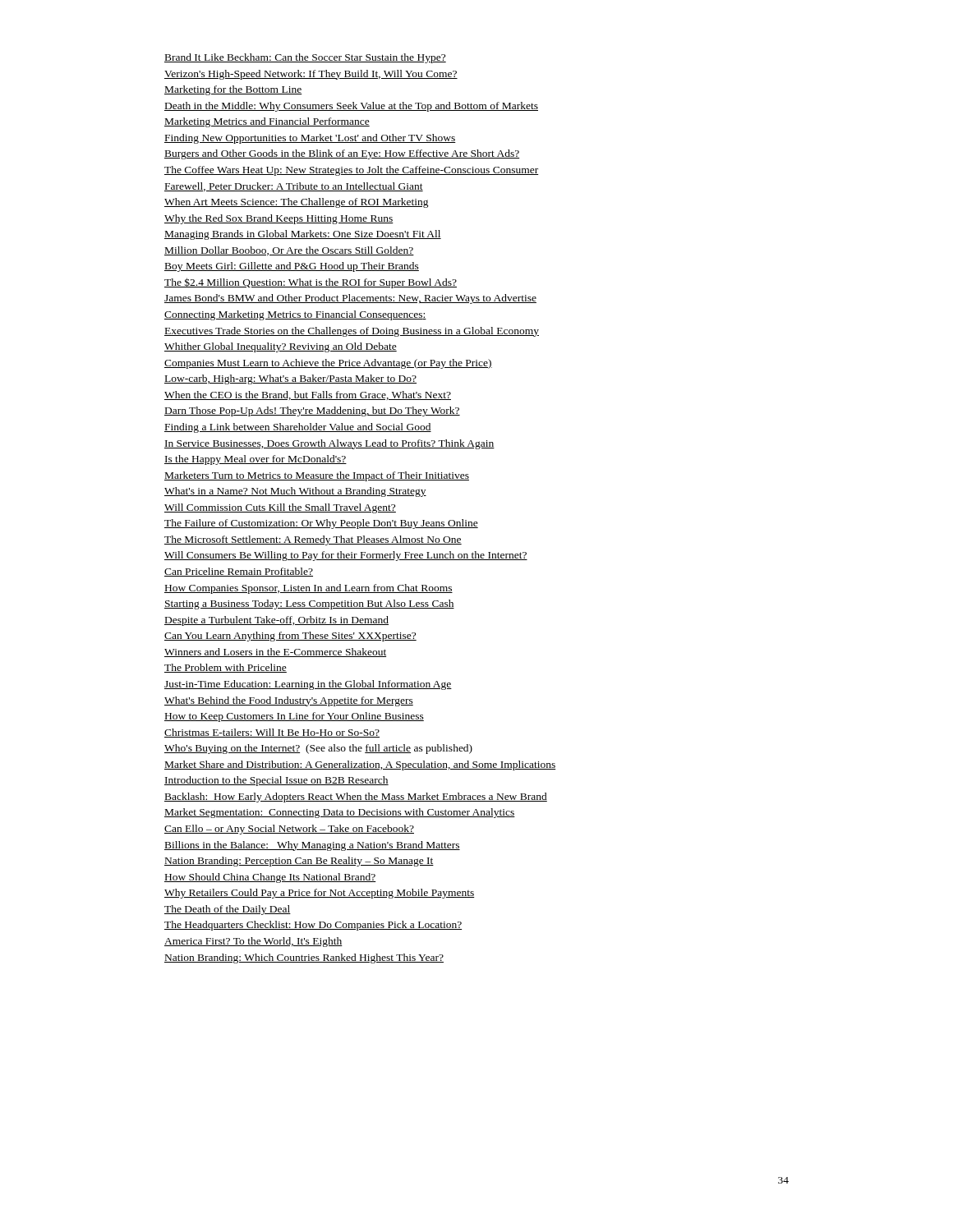This screenshot has height=1232, width=953.
Task: Navigate to the block starting "Darn Those Pop-Up Ads! They're Maddening, but"
Action: pos(312,411)
